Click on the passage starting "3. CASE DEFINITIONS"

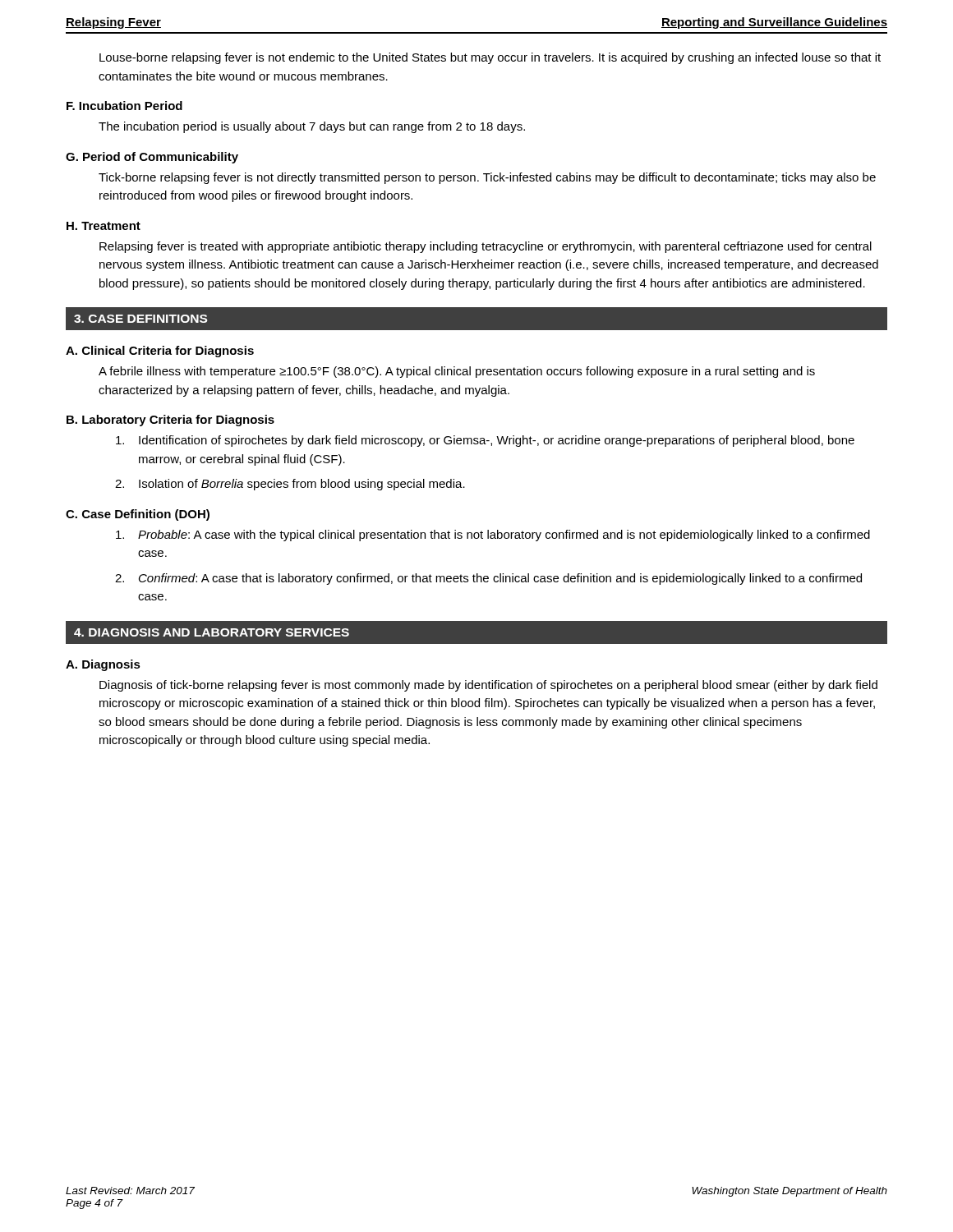pos(141,318)
